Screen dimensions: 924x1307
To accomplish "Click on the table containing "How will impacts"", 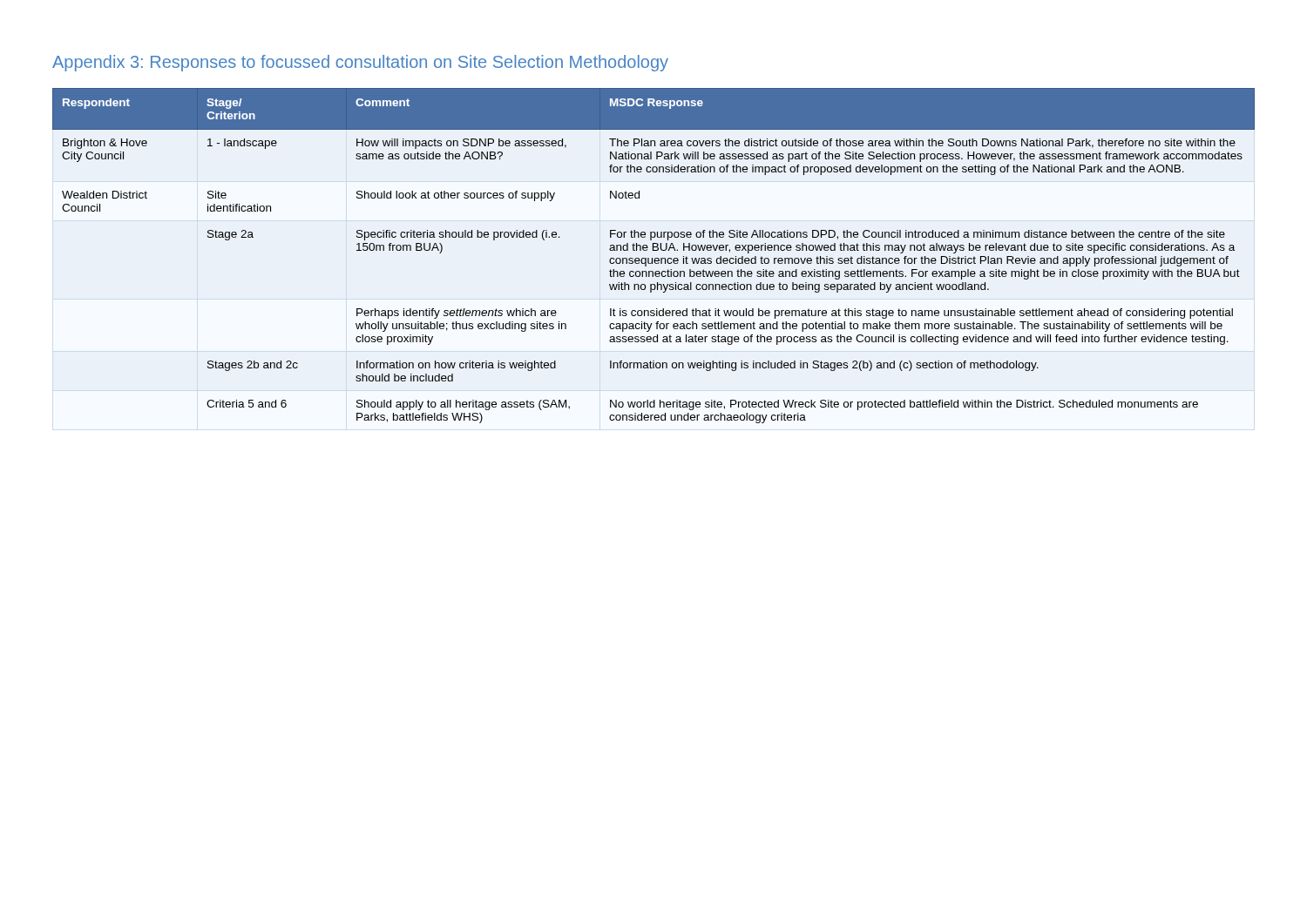I will click(654, 259).
